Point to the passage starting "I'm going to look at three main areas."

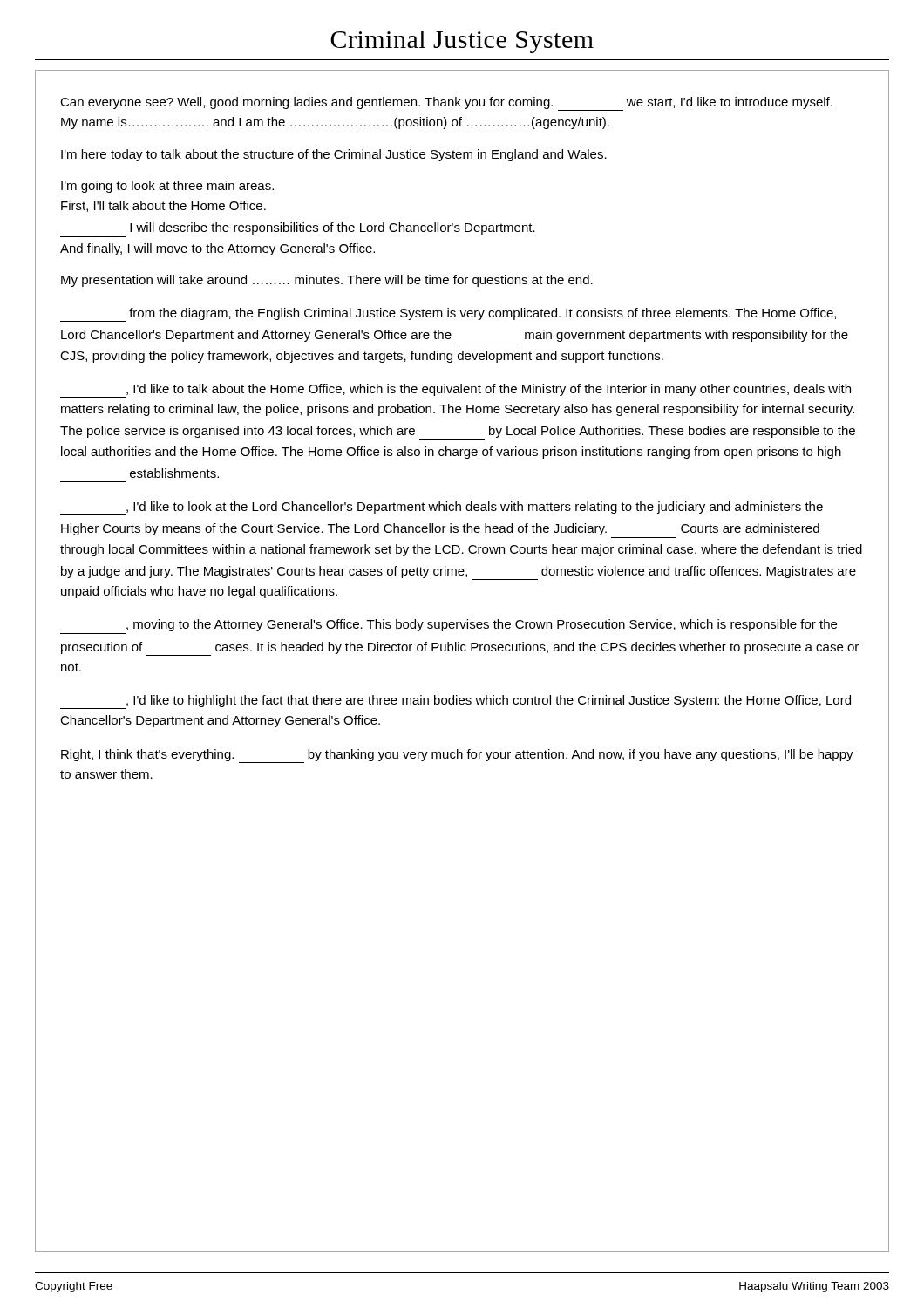point(298,216)
